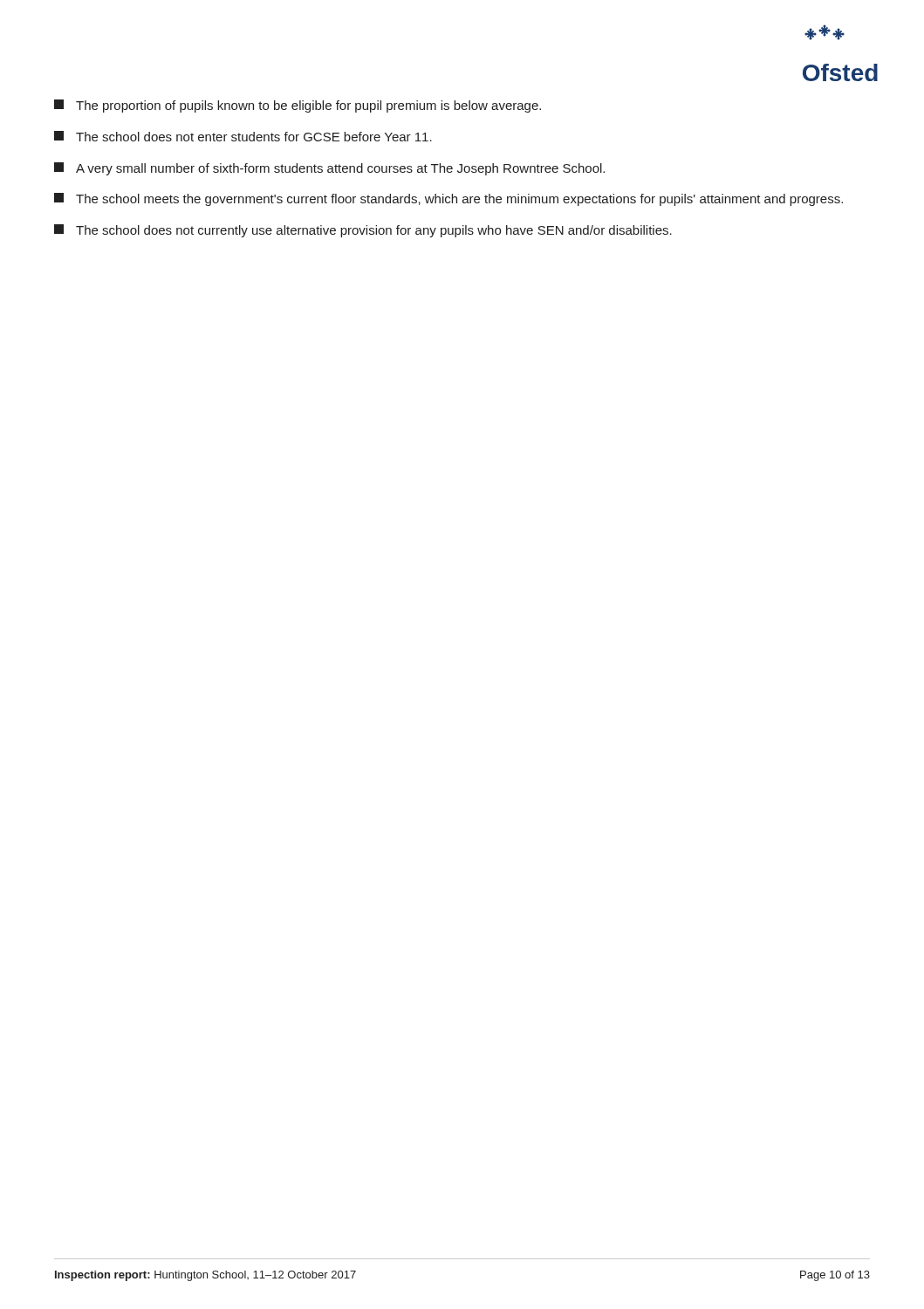Point to the text block starting "The school meets the government's current floor standards,"

pyautogui.click(x=462, y=199)
